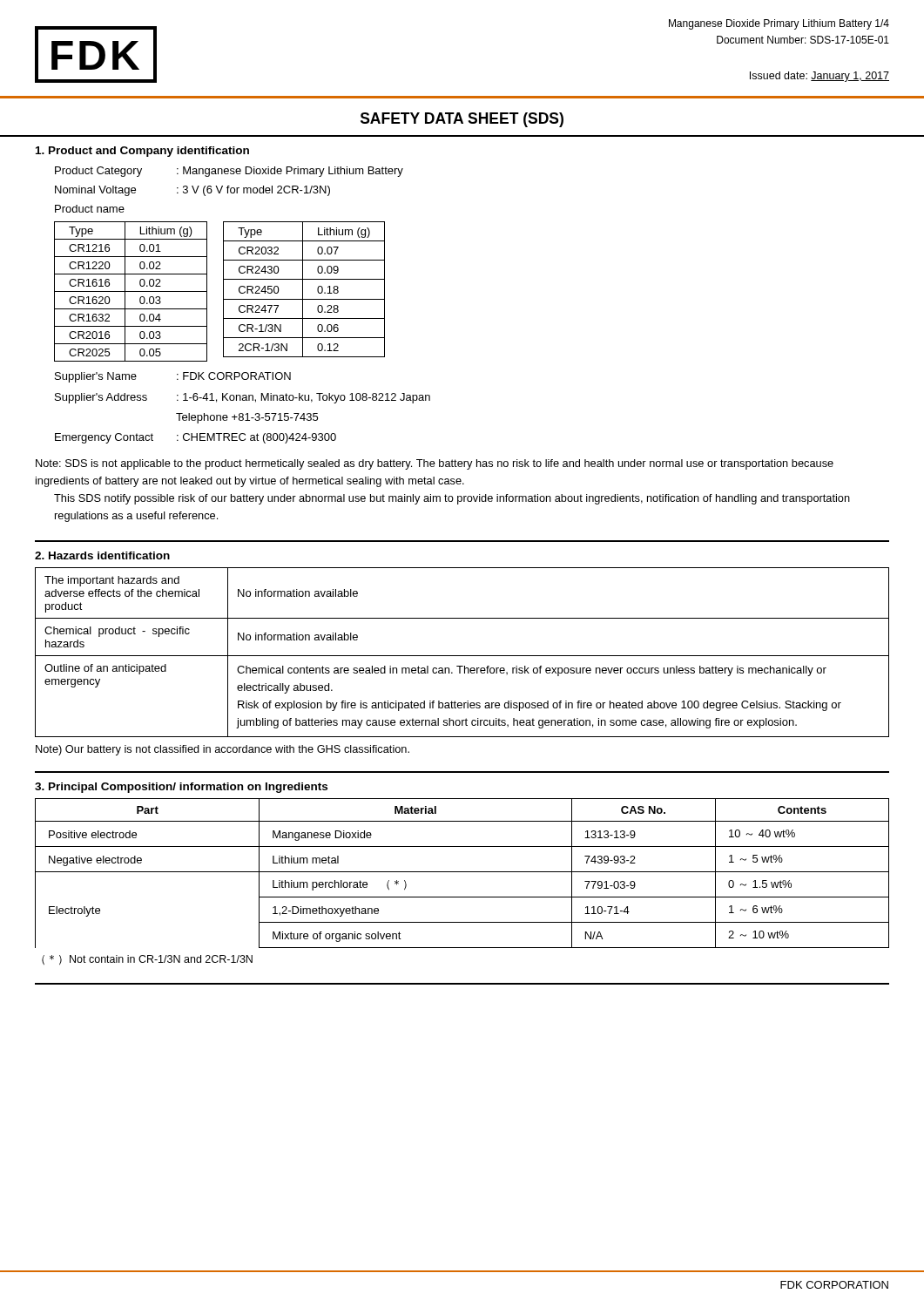Viewport: 924px width, 1307px height.
Task: Where is the passage that starts "Product Category: Manganese Dioxide Primary Lithium"?
Action: pyautogui.click(x=229, y=172)
